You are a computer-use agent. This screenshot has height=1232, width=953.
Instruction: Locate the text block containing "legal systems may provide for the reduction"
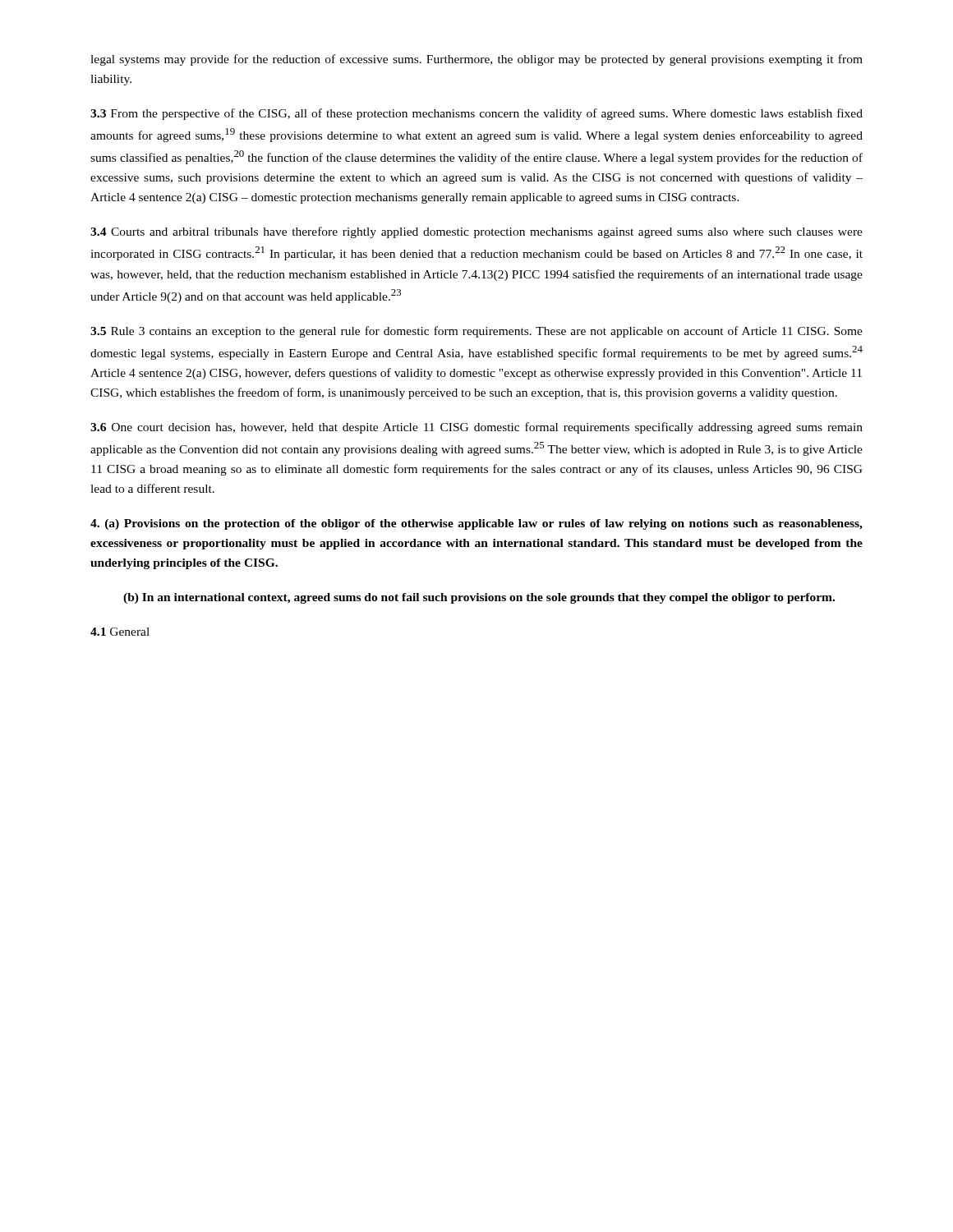(476, 69)
